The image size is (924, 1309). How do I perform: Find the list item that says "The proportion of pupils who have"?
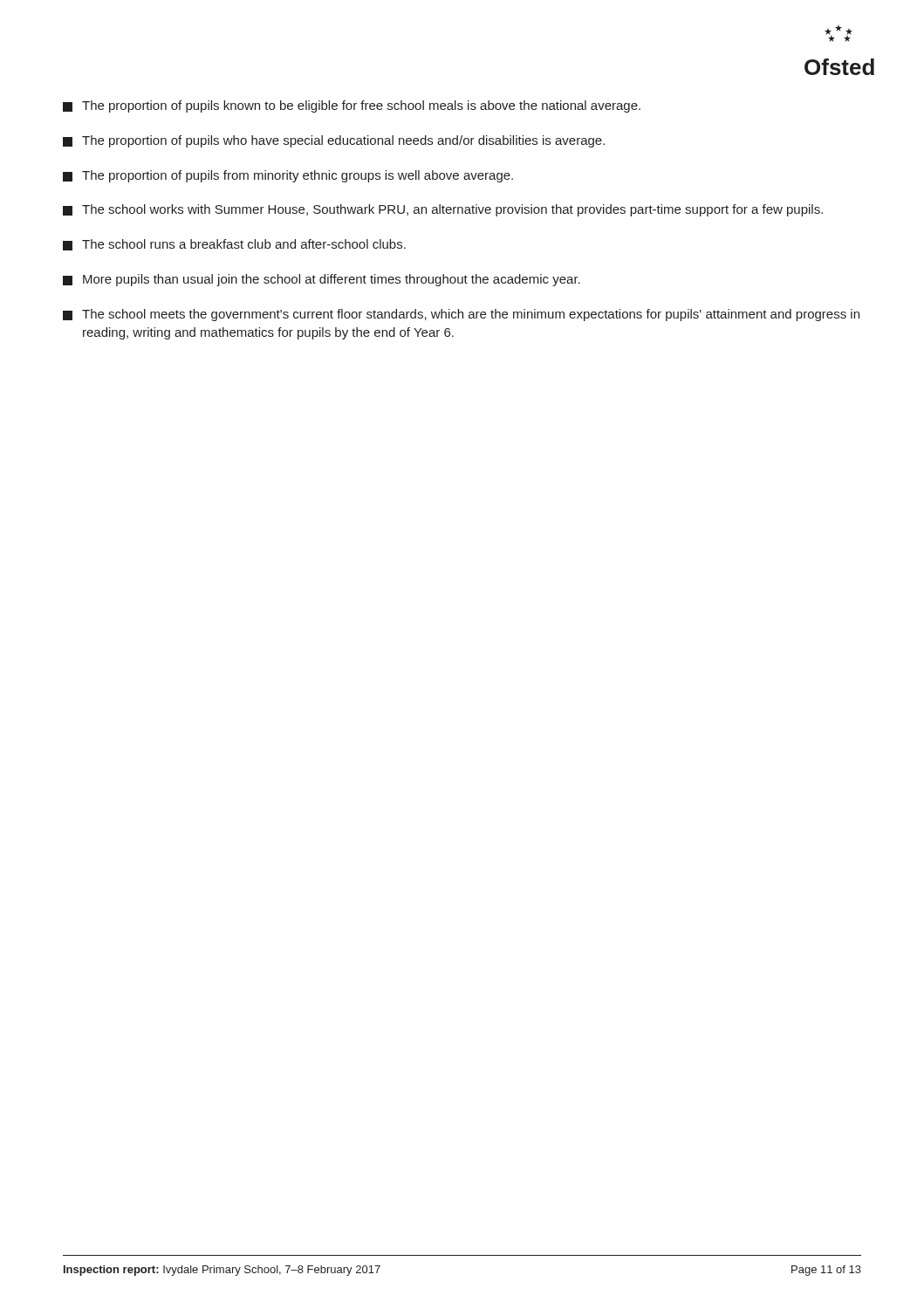[x=462, y=141]
